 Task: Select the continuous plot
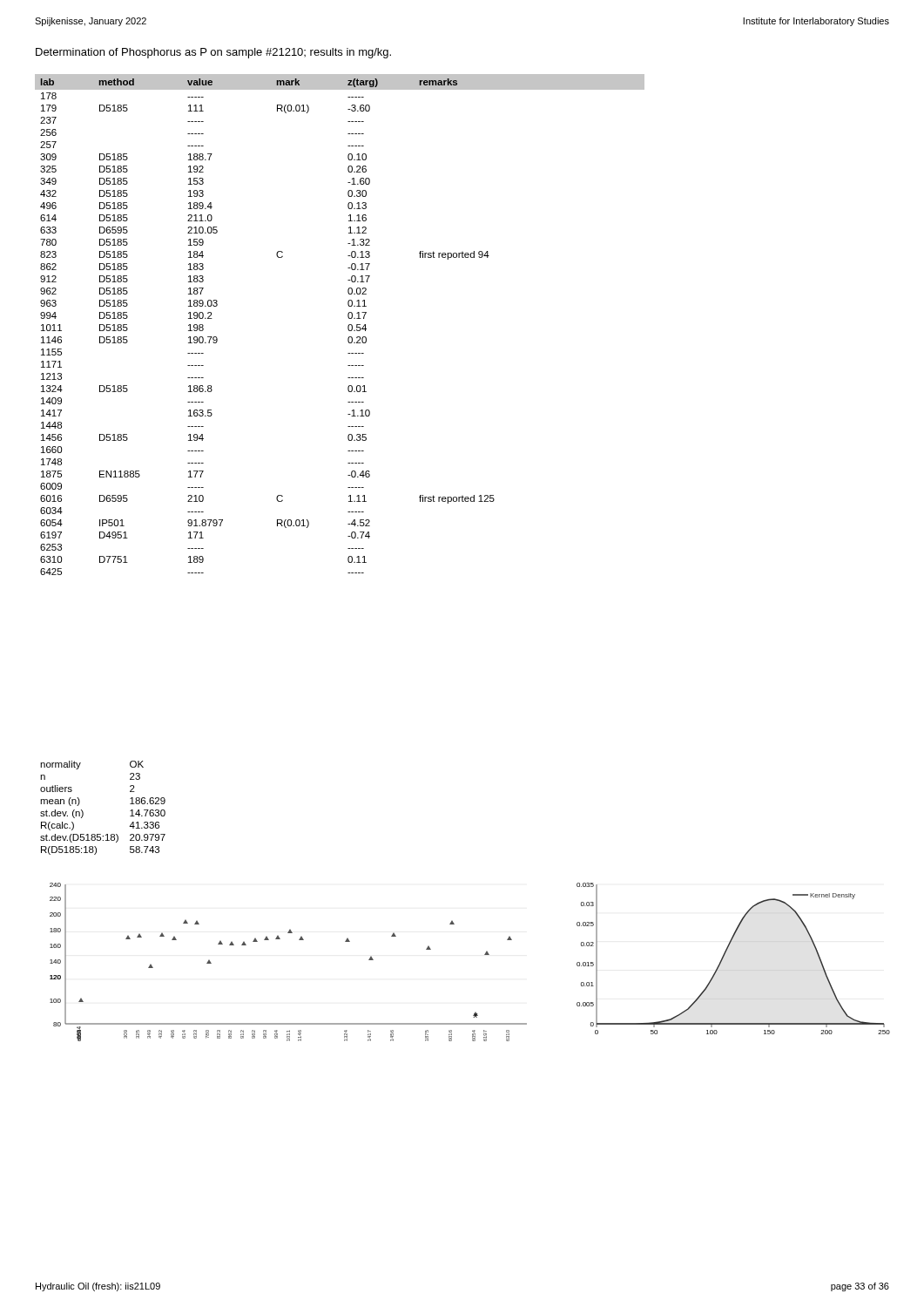point(732,967)
